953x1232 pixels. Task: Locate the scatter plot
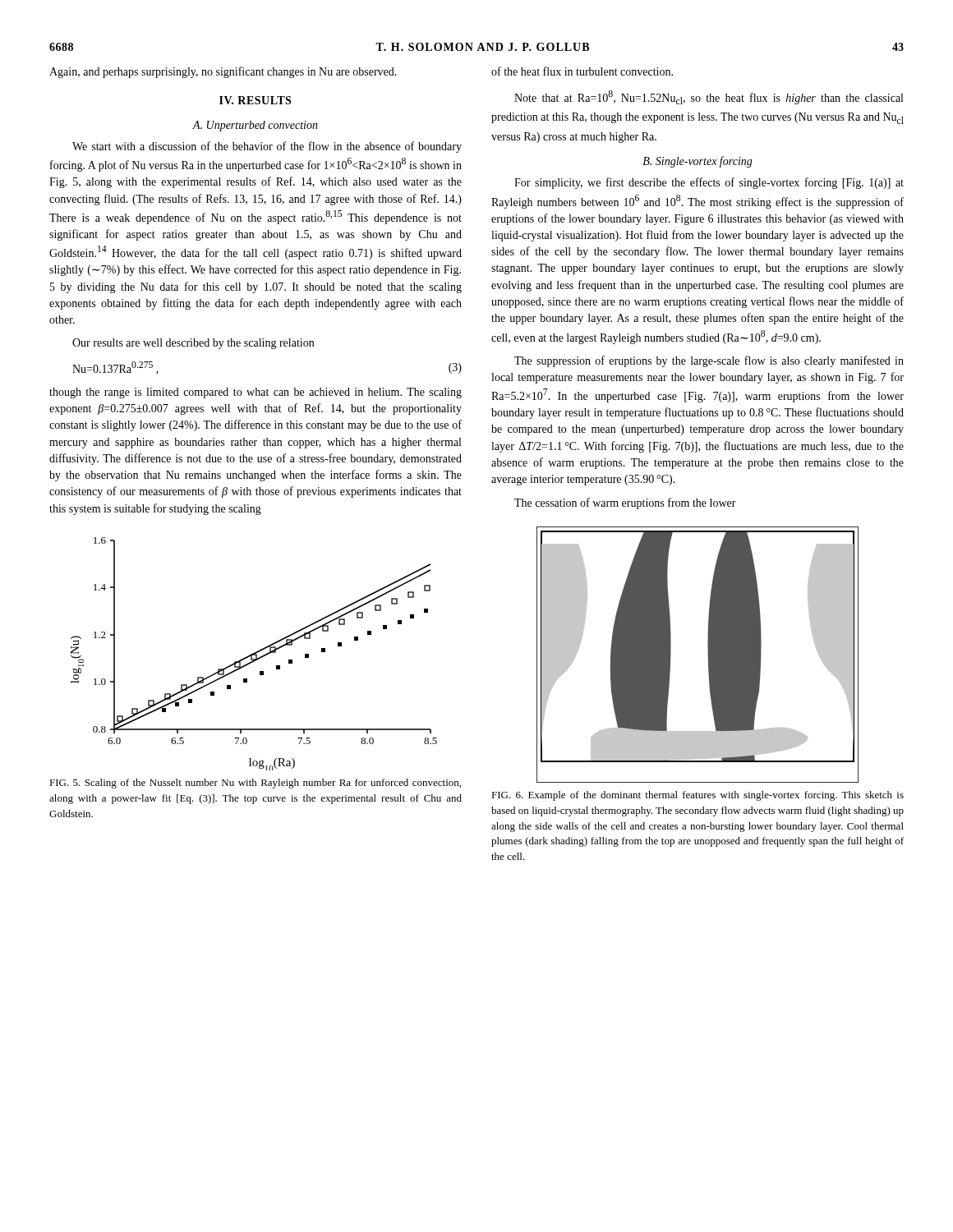pyautogui.click(x=255, y=651)
